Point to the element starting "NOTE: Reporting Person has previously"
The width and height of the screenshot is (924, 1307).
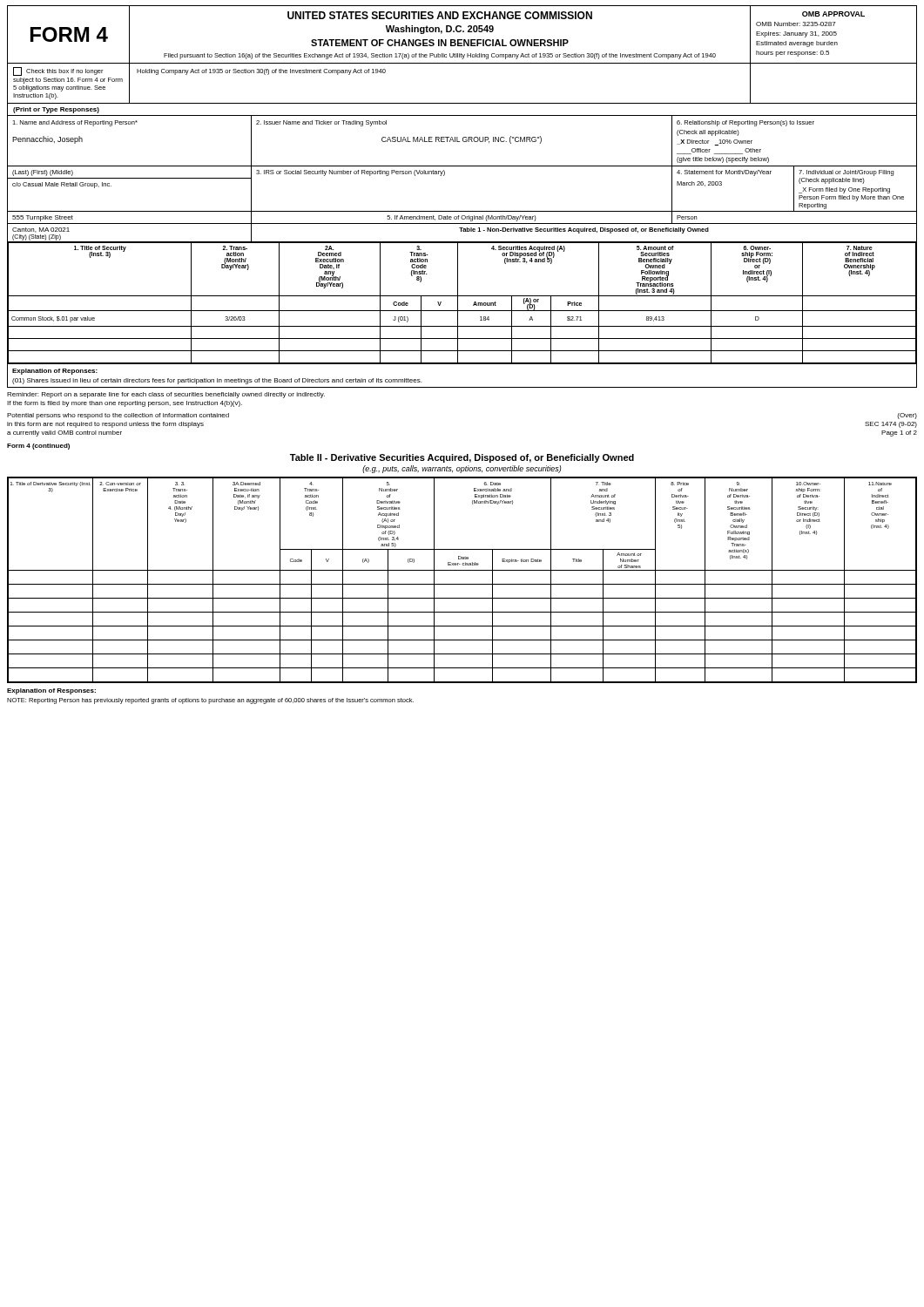tap(211, 700)
